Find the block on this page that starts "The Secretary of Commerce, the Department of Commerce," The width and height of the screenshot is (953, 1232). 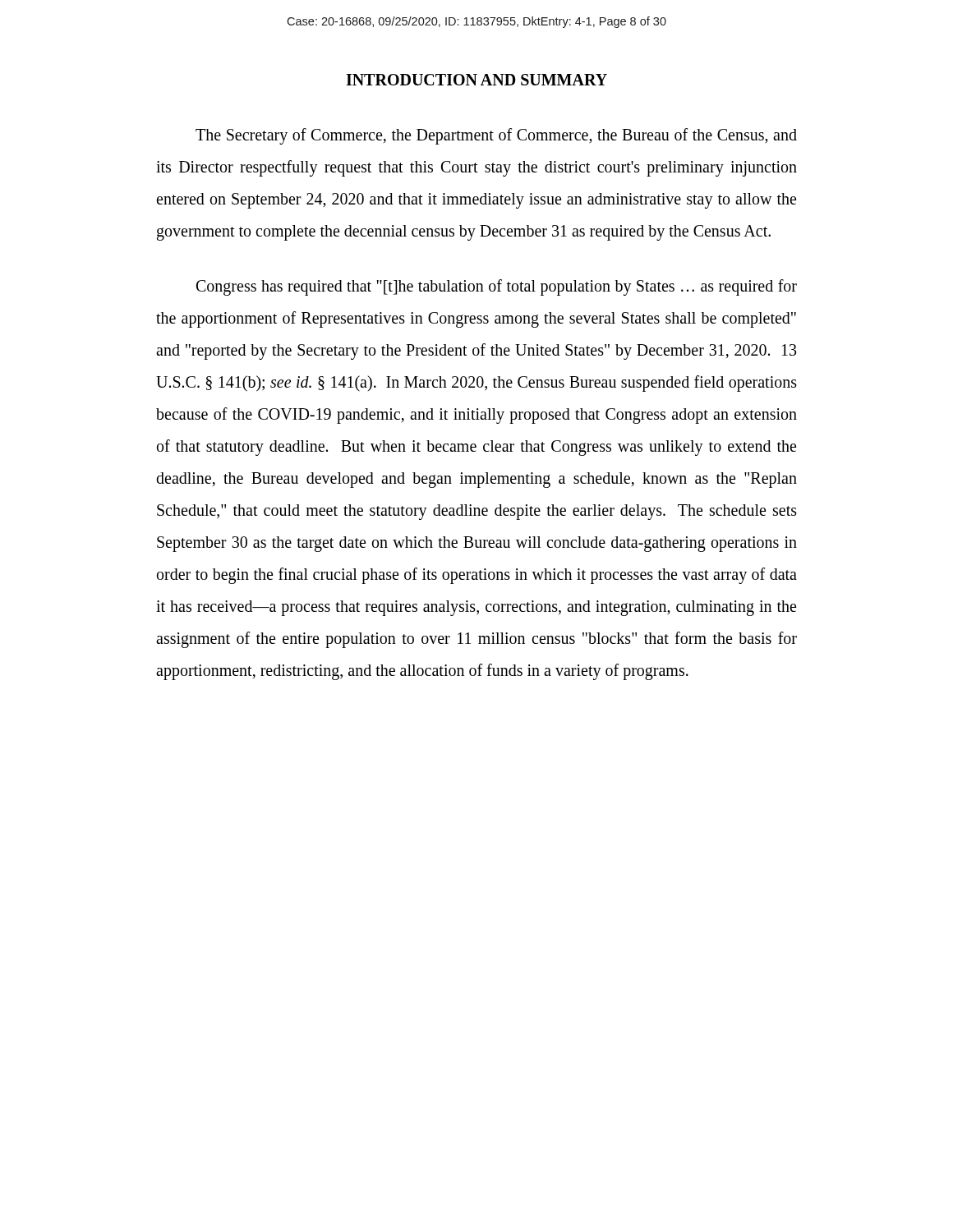pos(476,183)
